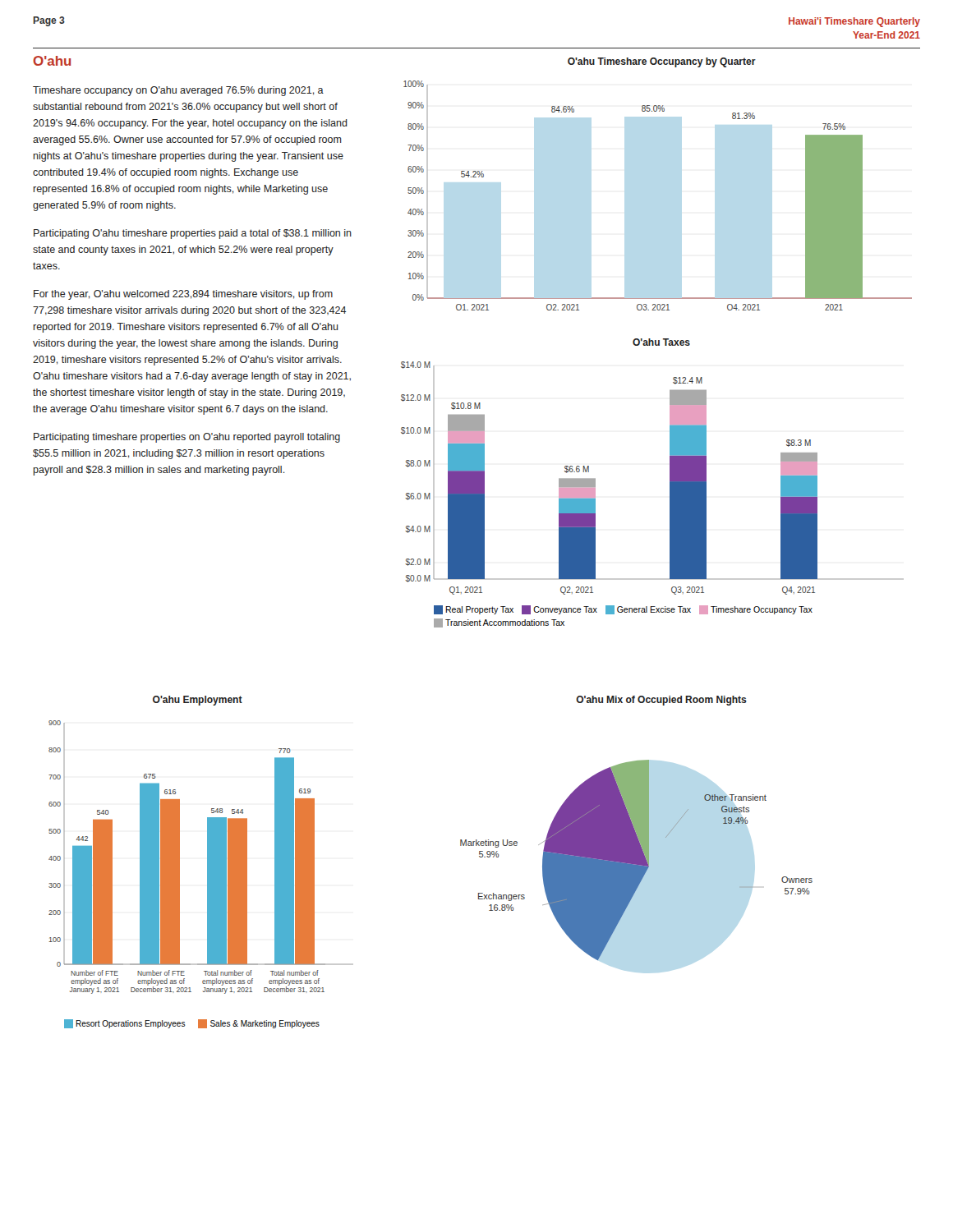The image size is (953, 1232).
Task: Find the block on this page that starts "Timeshare occupancy on O'ahu"
Action: tap(190, 148)
